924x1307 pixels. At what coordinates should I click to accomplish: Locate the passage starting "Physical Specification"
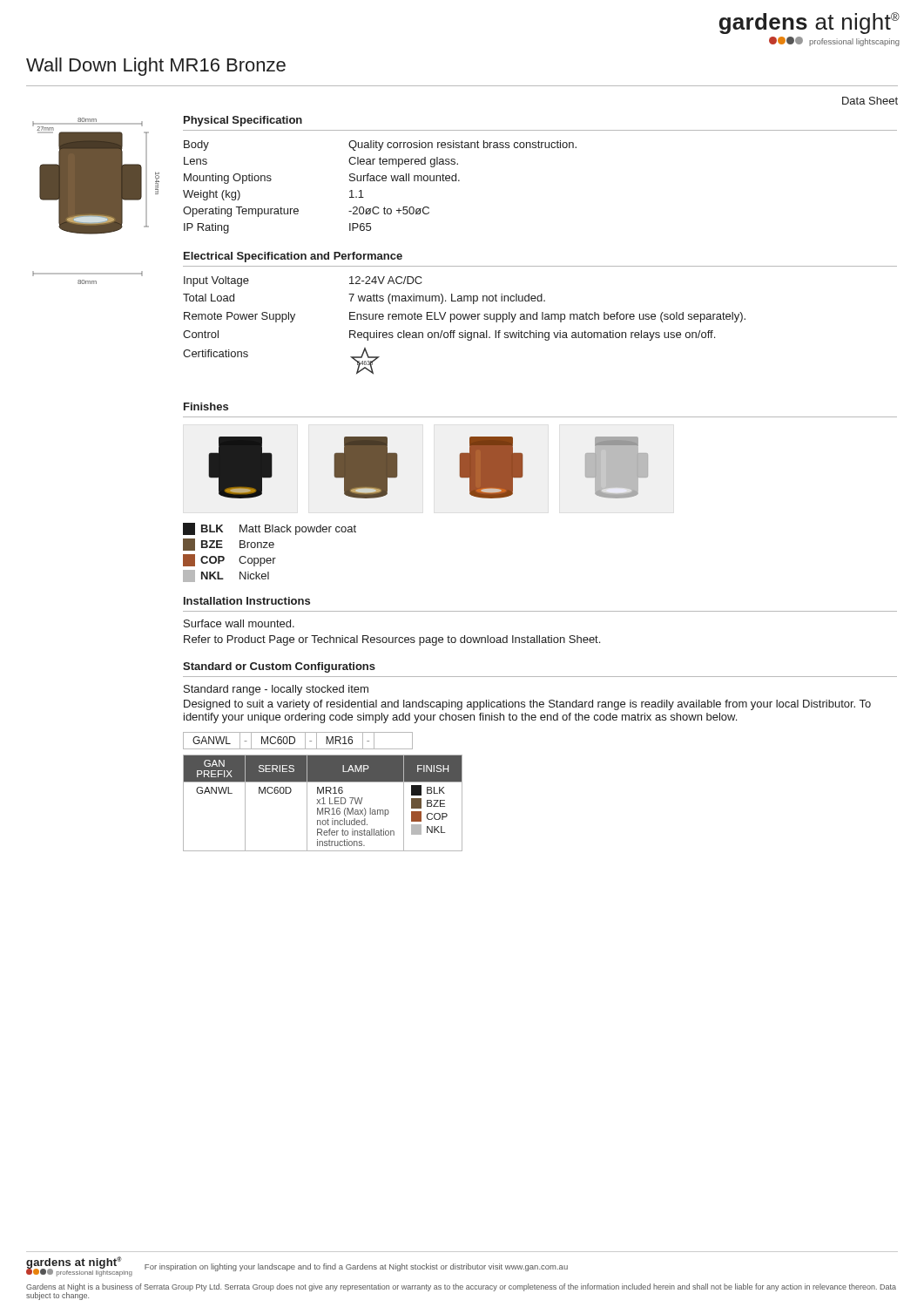243,120
